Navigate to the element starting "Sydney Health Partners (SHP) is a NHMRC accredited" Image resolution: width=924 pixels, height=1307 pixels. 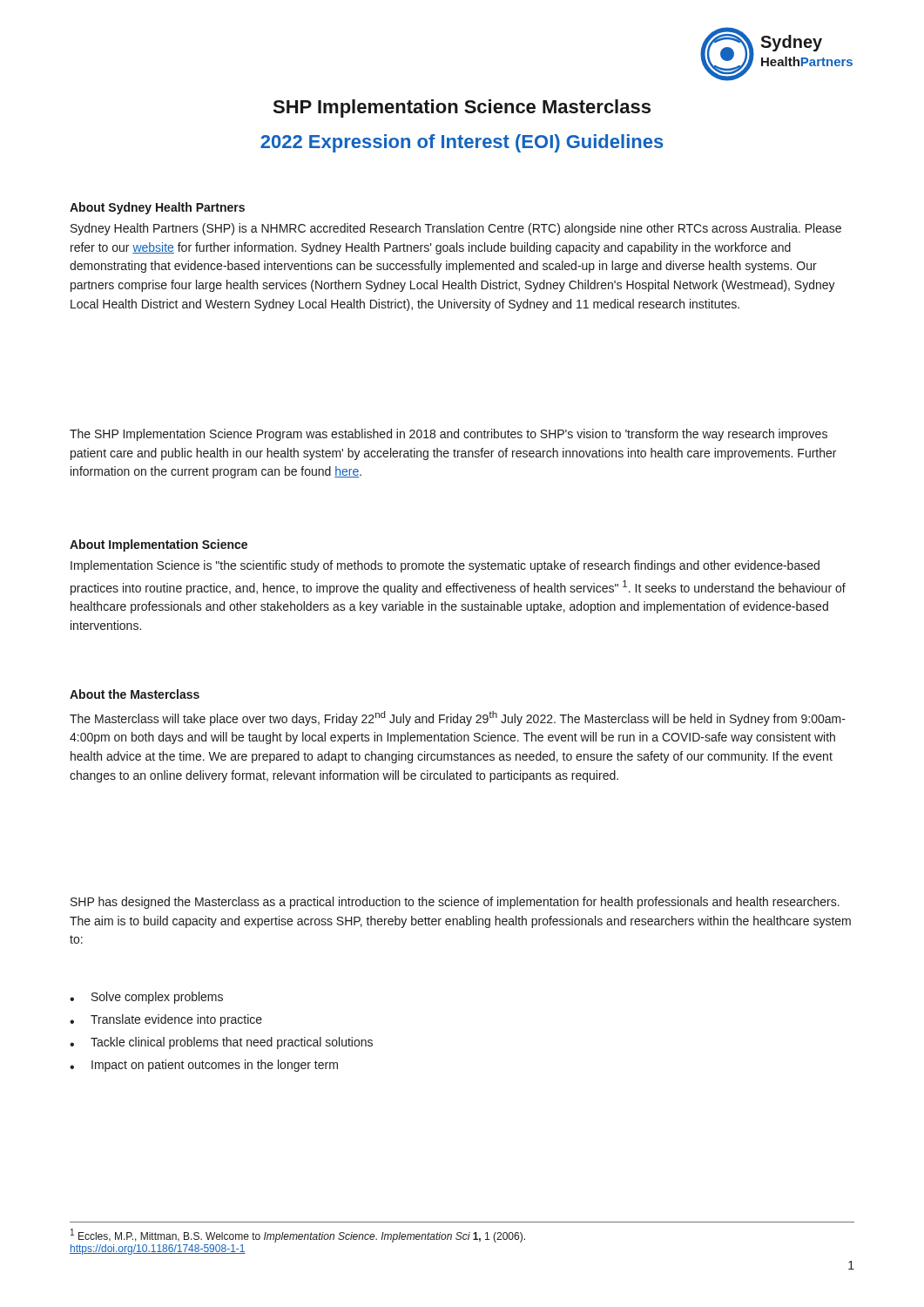456,266
